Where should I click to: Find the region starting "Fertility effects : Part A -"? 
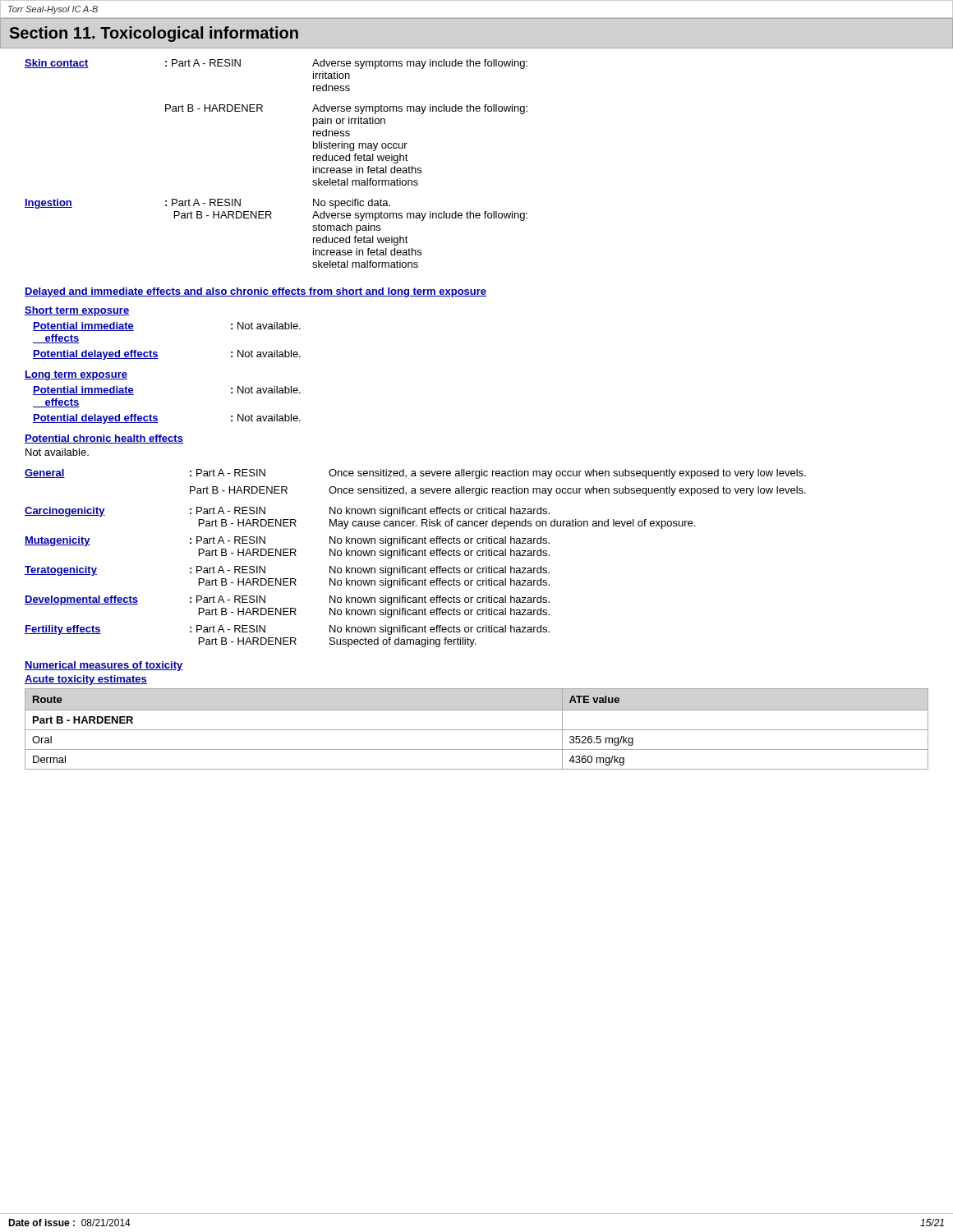pos(476,635)
